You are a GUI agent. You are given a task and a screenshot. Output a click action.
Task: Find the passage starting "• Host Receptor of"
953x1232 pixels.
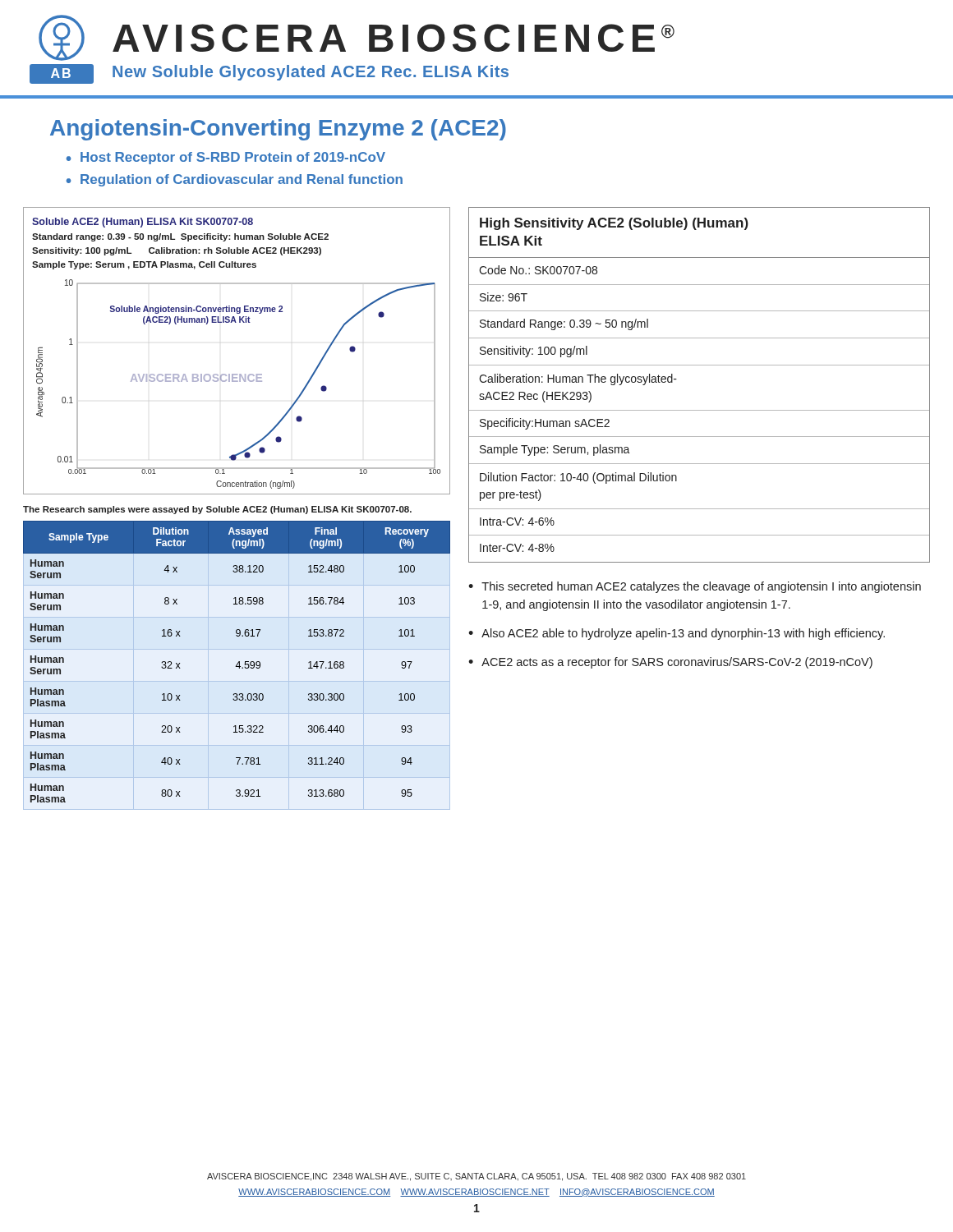226,159
